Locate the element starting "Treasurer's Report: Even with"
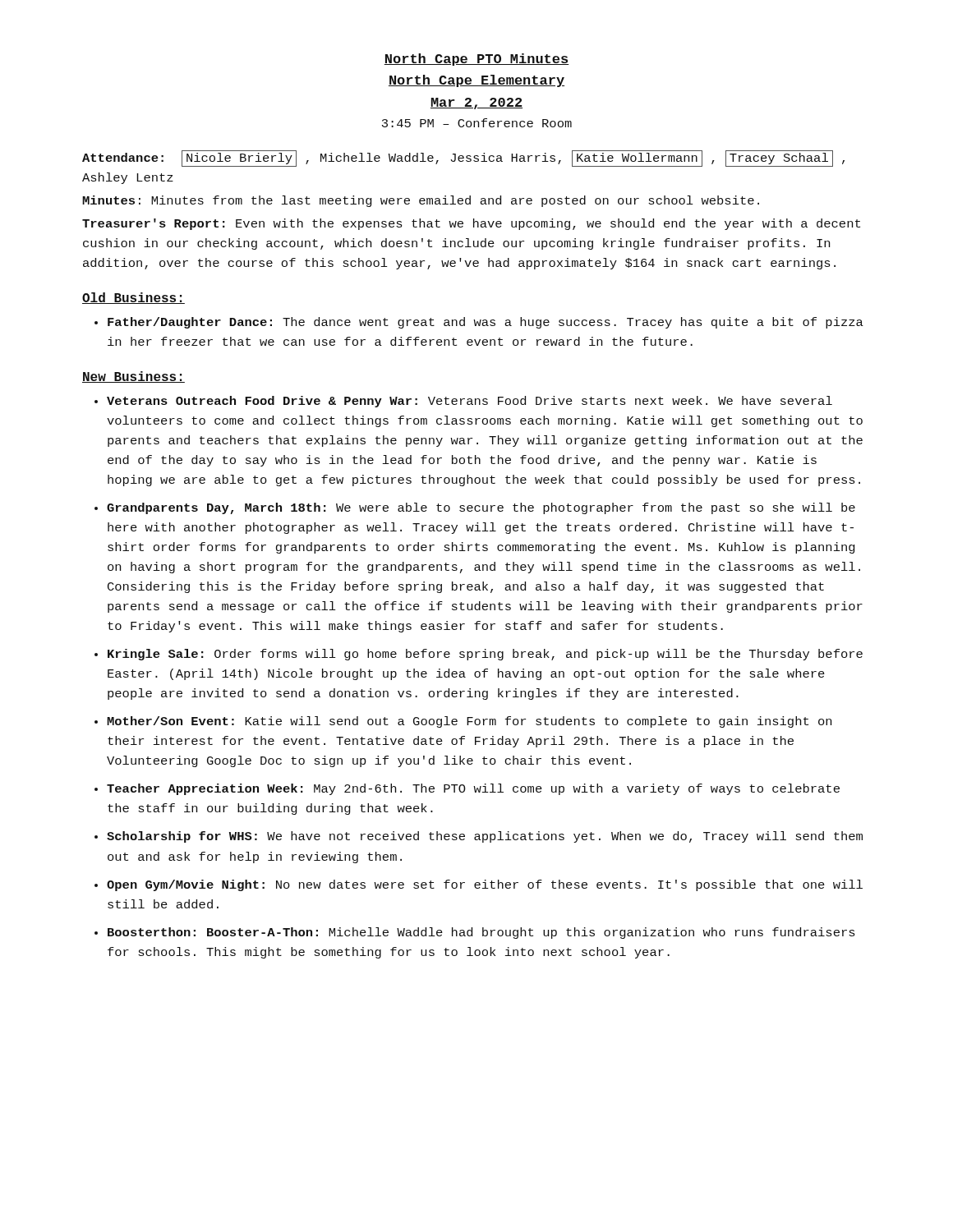This screenshot has height=1232, width=953. pos(472,244)
